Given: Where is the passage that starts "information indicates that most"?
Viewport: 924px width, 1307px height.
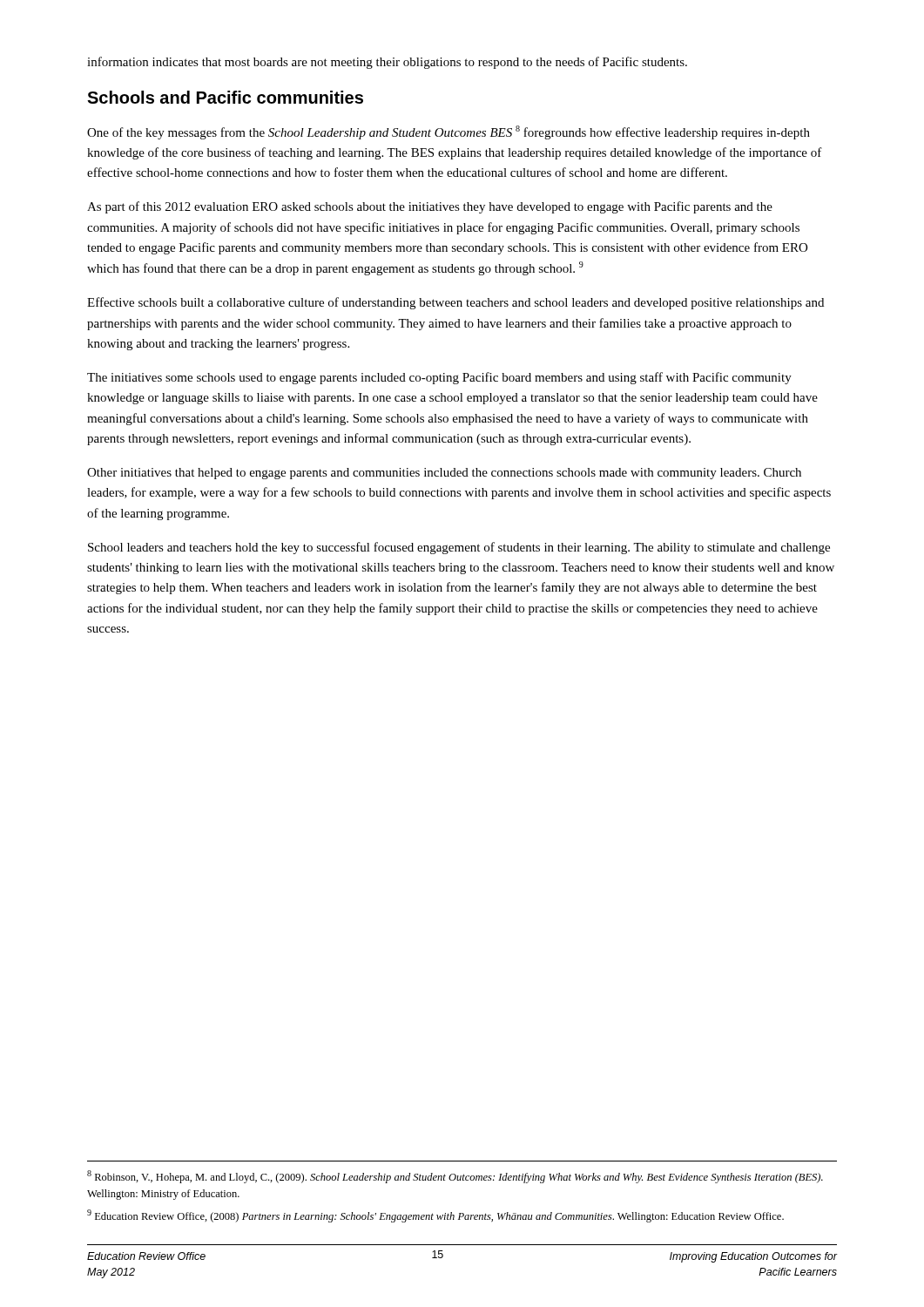Looking at the screenshot, I should click(x=387, y=62).
